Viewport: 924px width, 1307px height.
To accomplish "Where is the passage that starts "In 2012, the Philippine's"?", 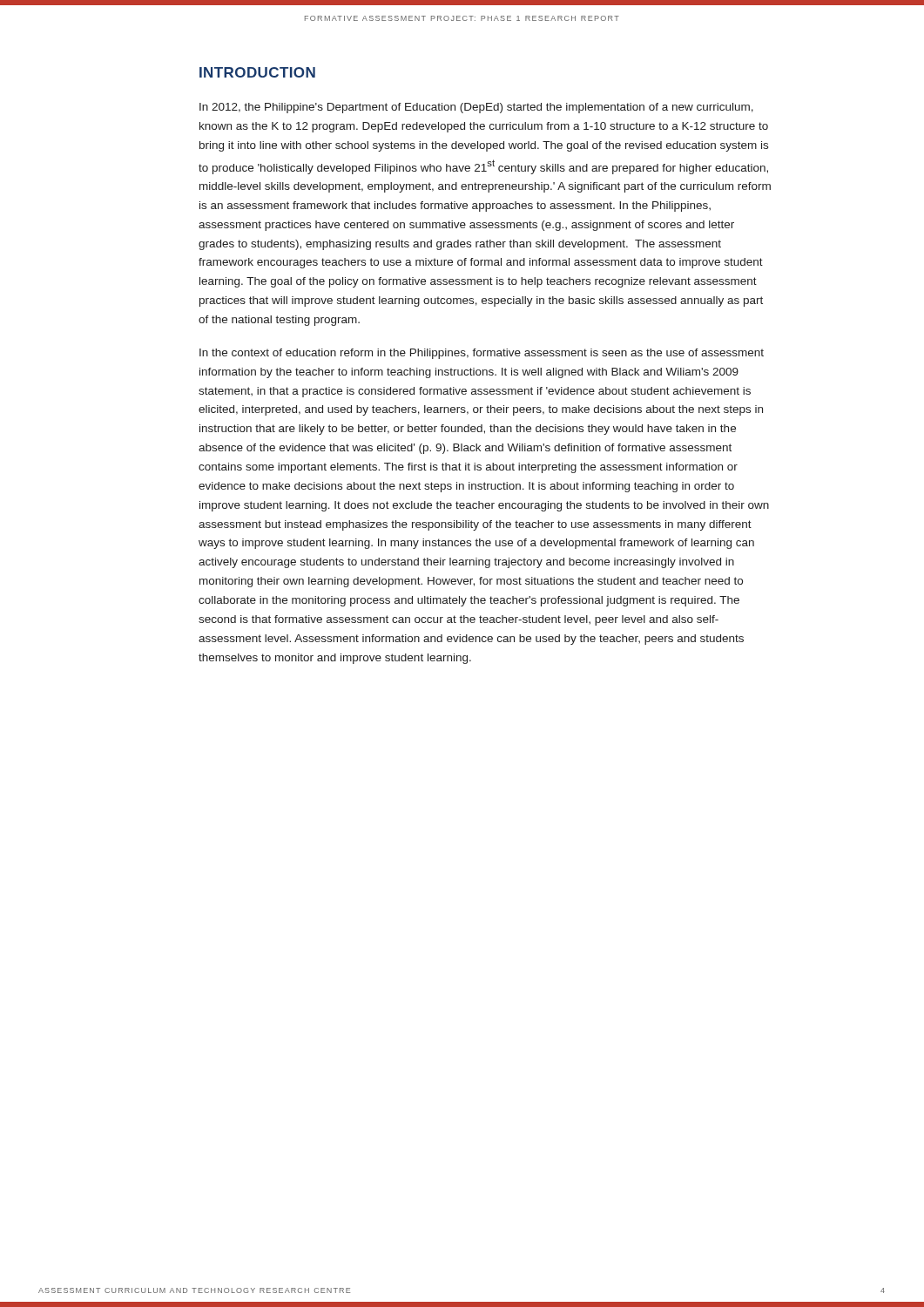I will point(485,213).
